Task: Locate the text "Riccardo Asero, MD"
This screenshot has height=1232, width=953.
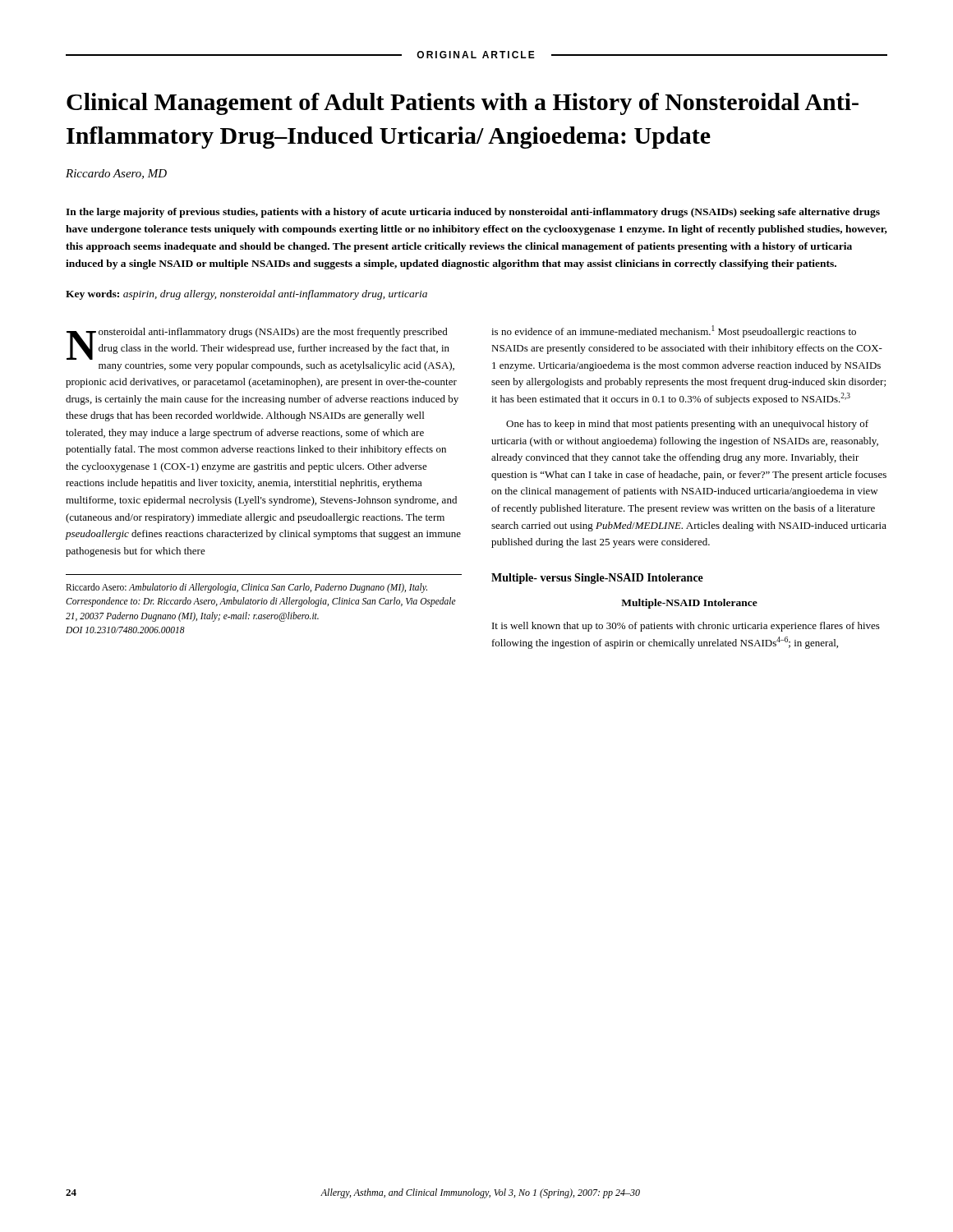Action: (x=116, y=173)
